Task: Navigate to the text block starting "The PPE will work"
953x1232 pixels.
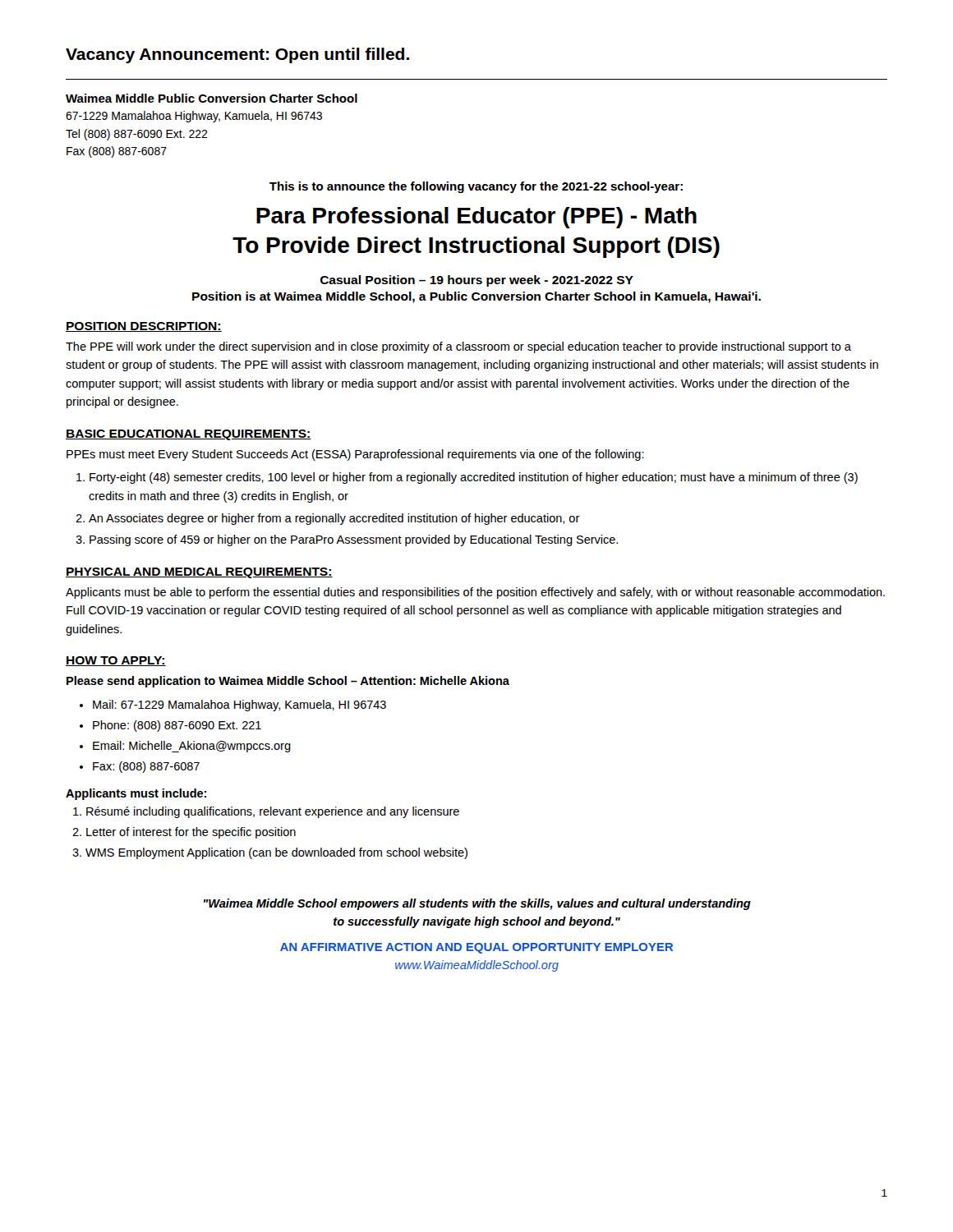Action: (x=472, y=374)
